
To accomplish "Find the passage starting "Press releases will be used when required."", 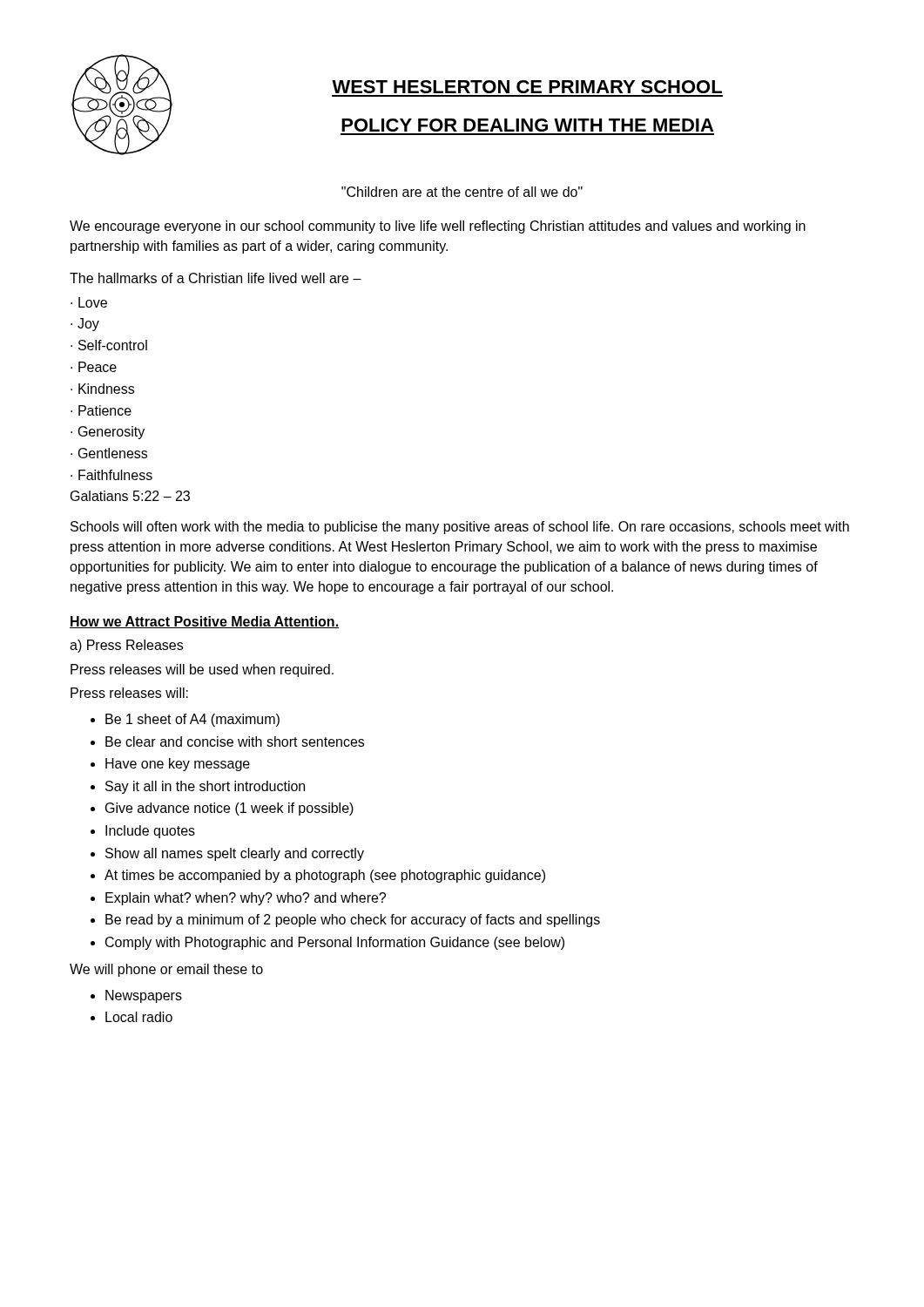I will pos(202,669).
